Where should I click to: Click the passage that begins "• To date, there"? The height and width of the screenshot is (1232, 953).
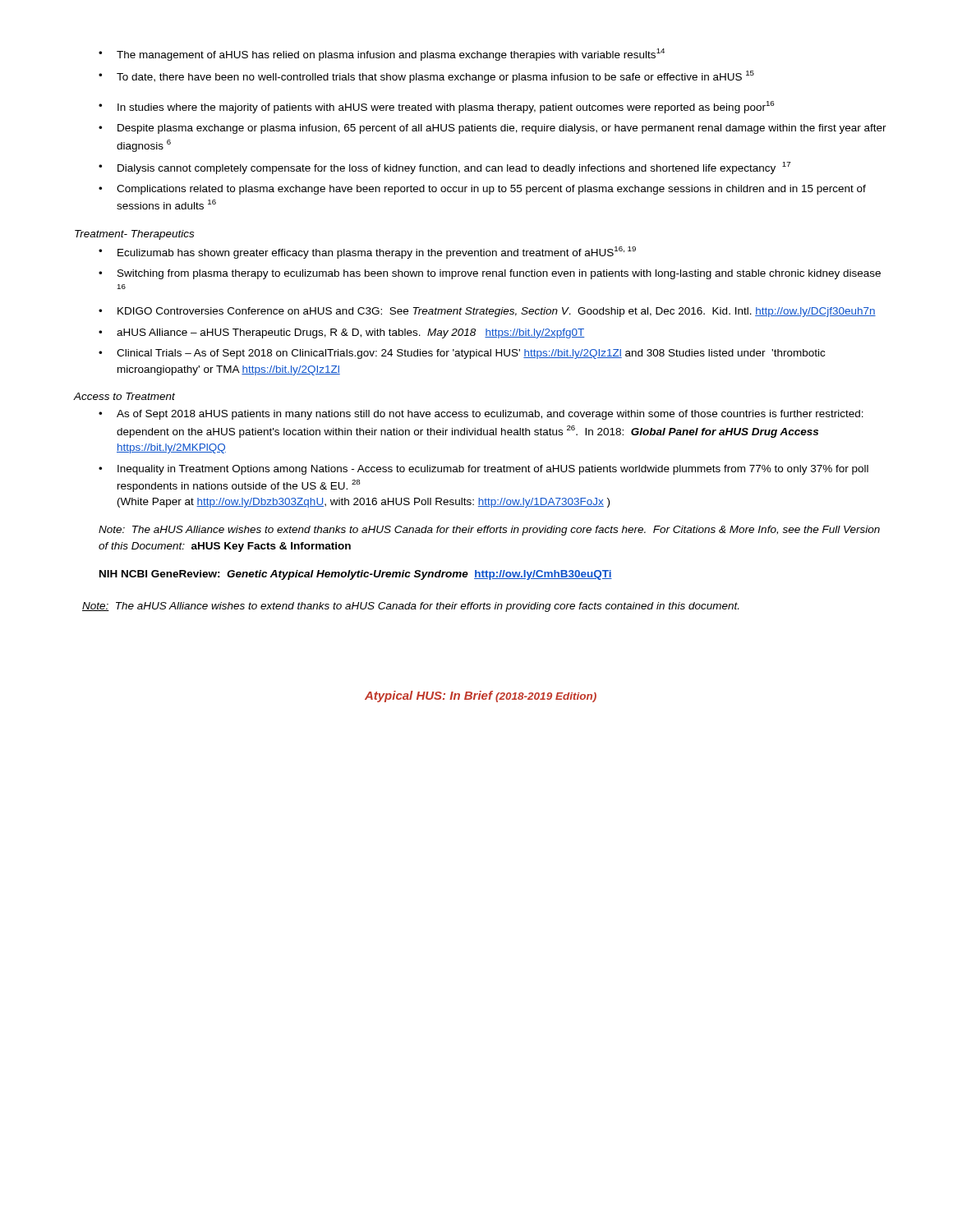[x=493, y=76]
